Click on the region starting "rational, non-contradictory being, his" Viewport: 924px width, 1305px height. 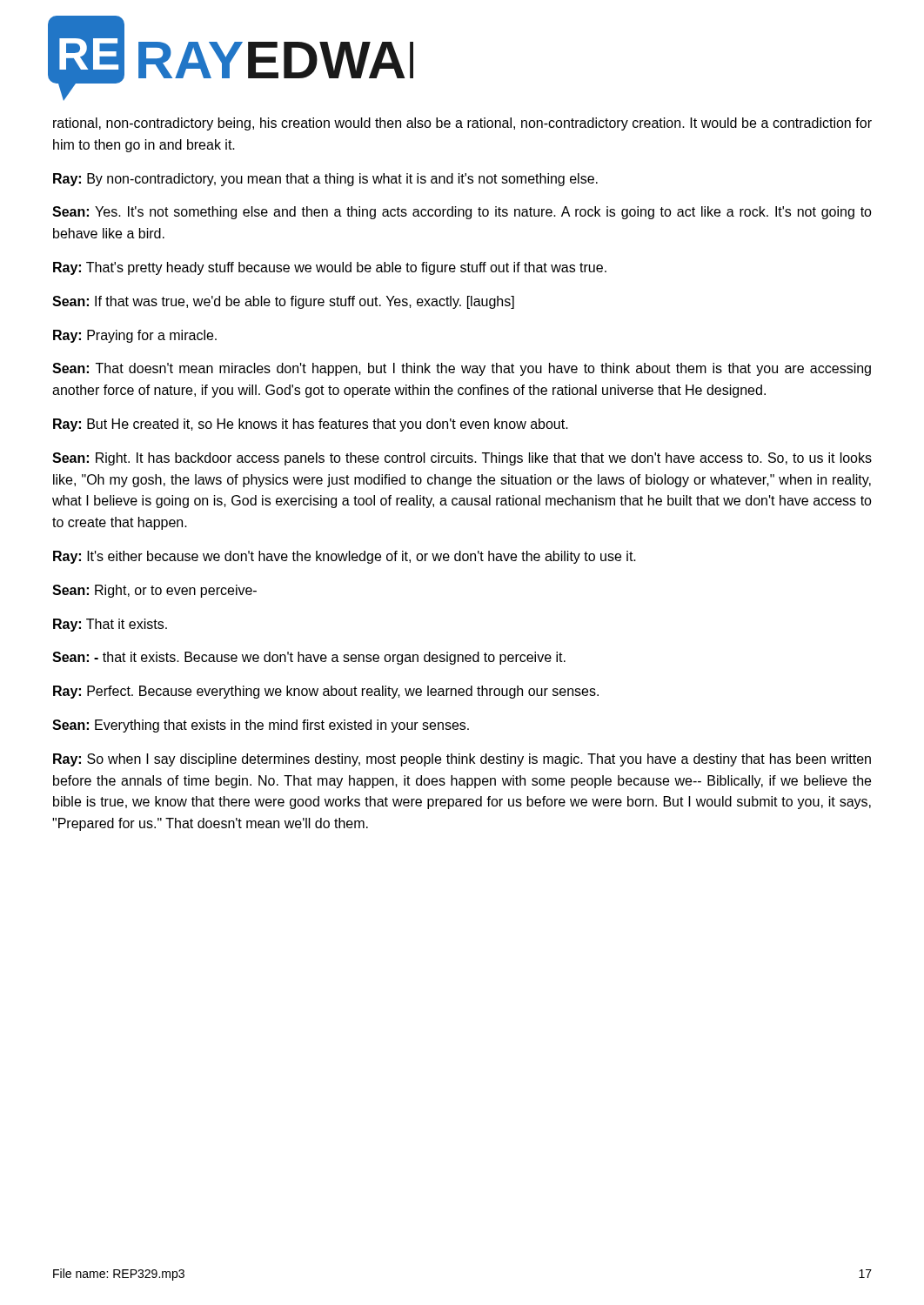462,135
